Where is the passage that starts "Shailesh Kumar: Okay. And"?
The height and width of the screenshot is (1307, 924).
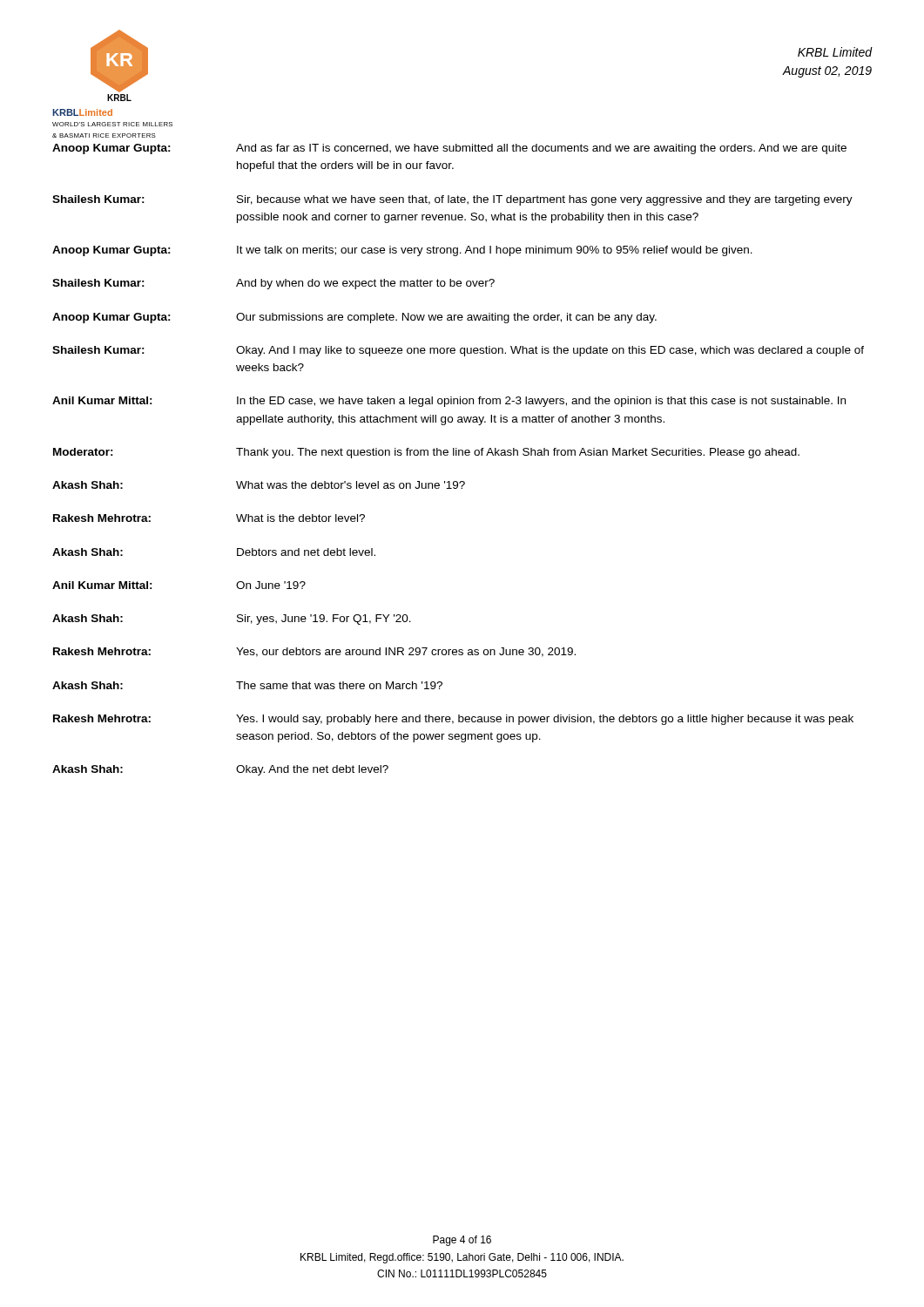coord(462,359)
